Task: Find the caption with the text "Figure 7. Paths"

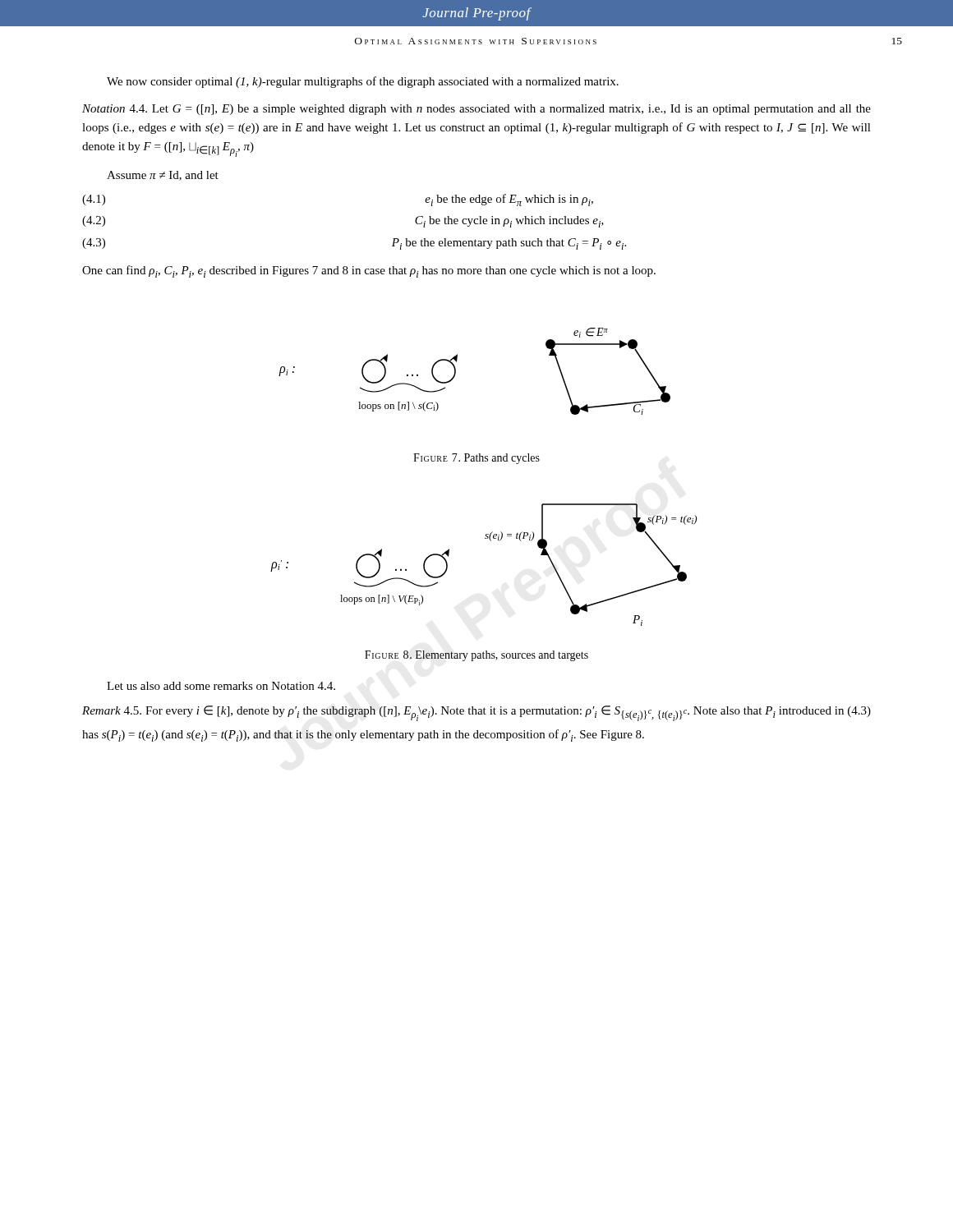Action: coord(476,458)
